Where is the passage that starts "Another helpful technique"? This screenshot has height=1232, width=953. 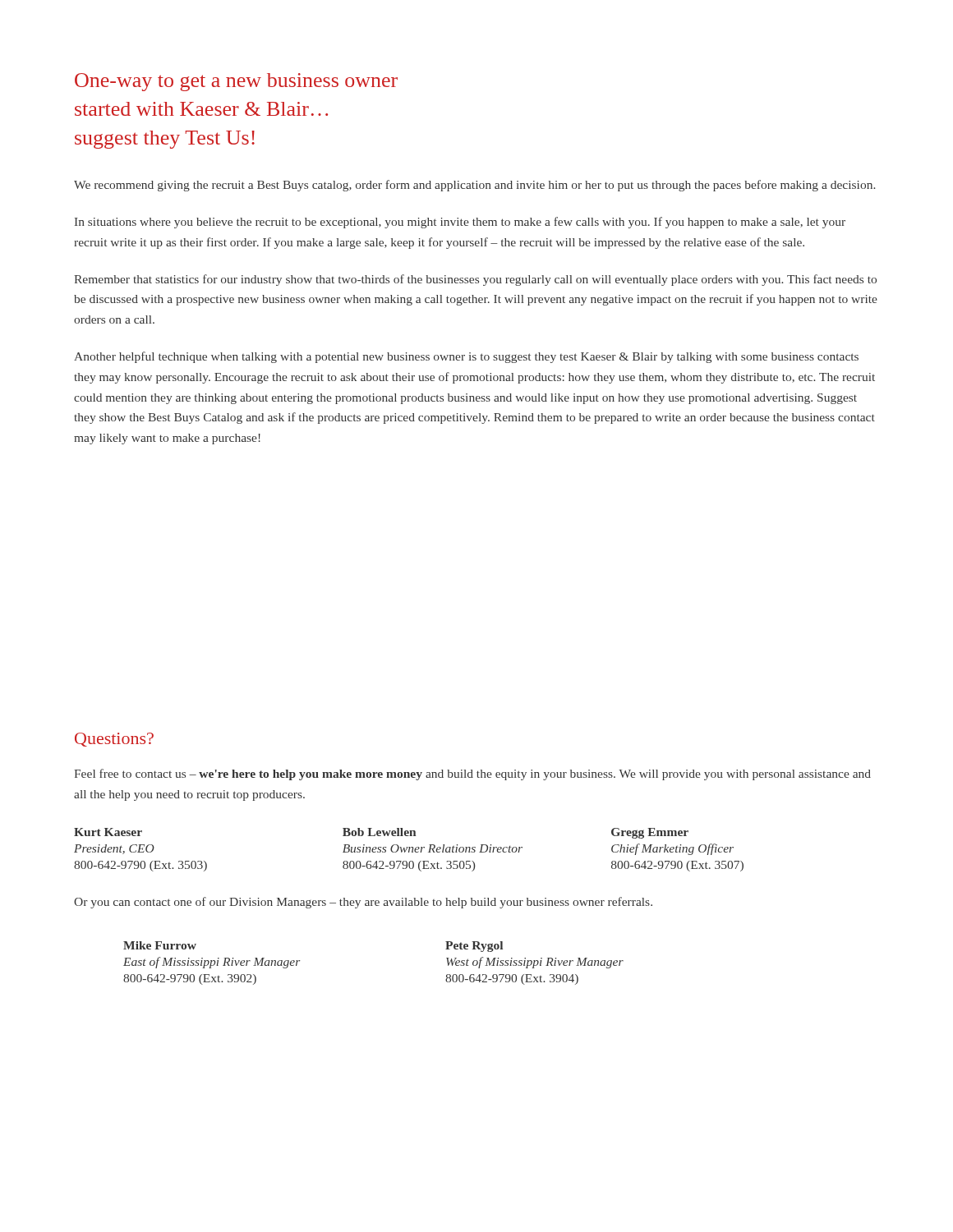coord(476,398)
